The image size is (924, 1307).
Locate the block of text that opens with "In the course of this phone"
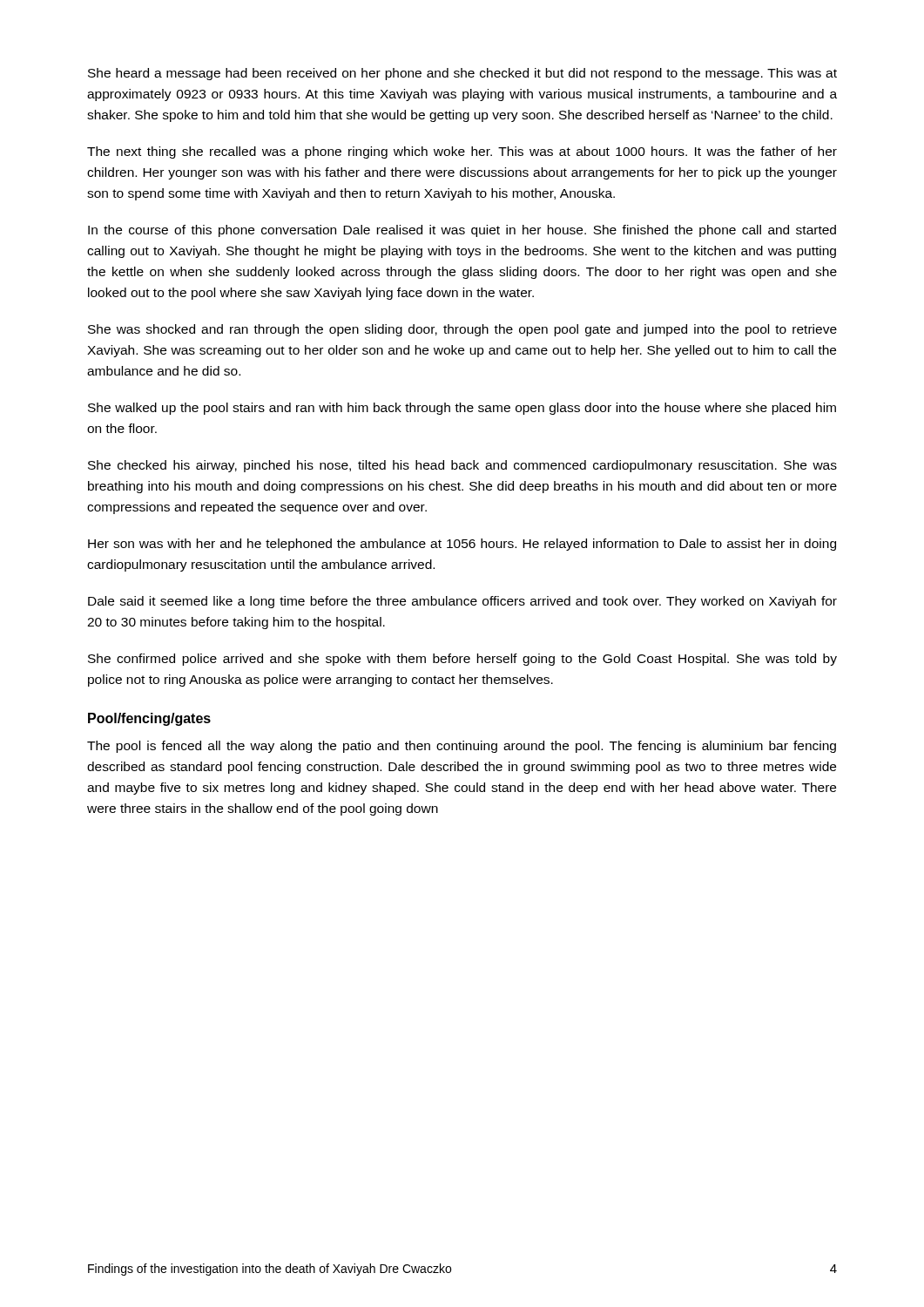click(x=462, y=261)
